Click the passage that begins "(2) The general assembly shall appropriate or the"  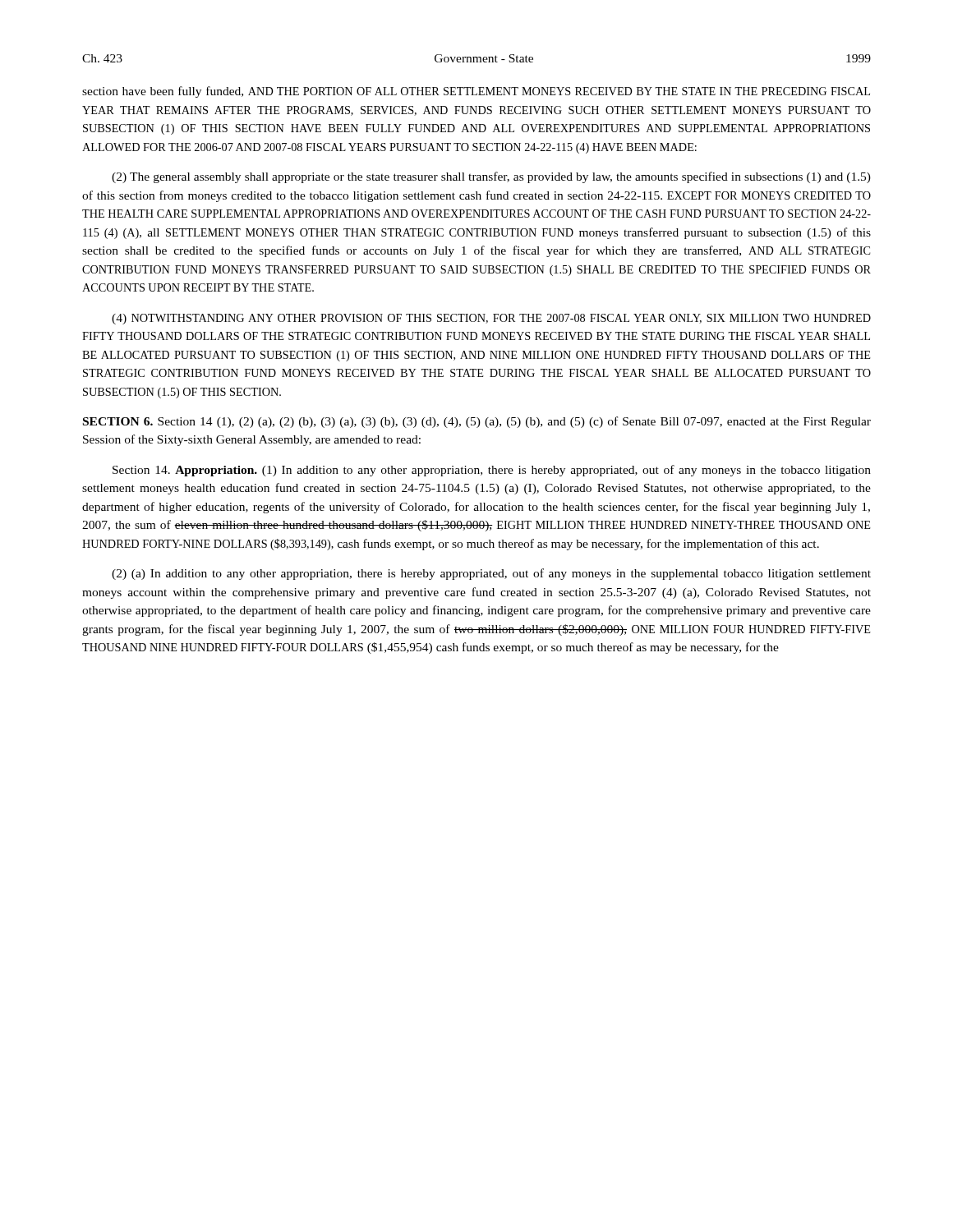[x=476, y=232]
